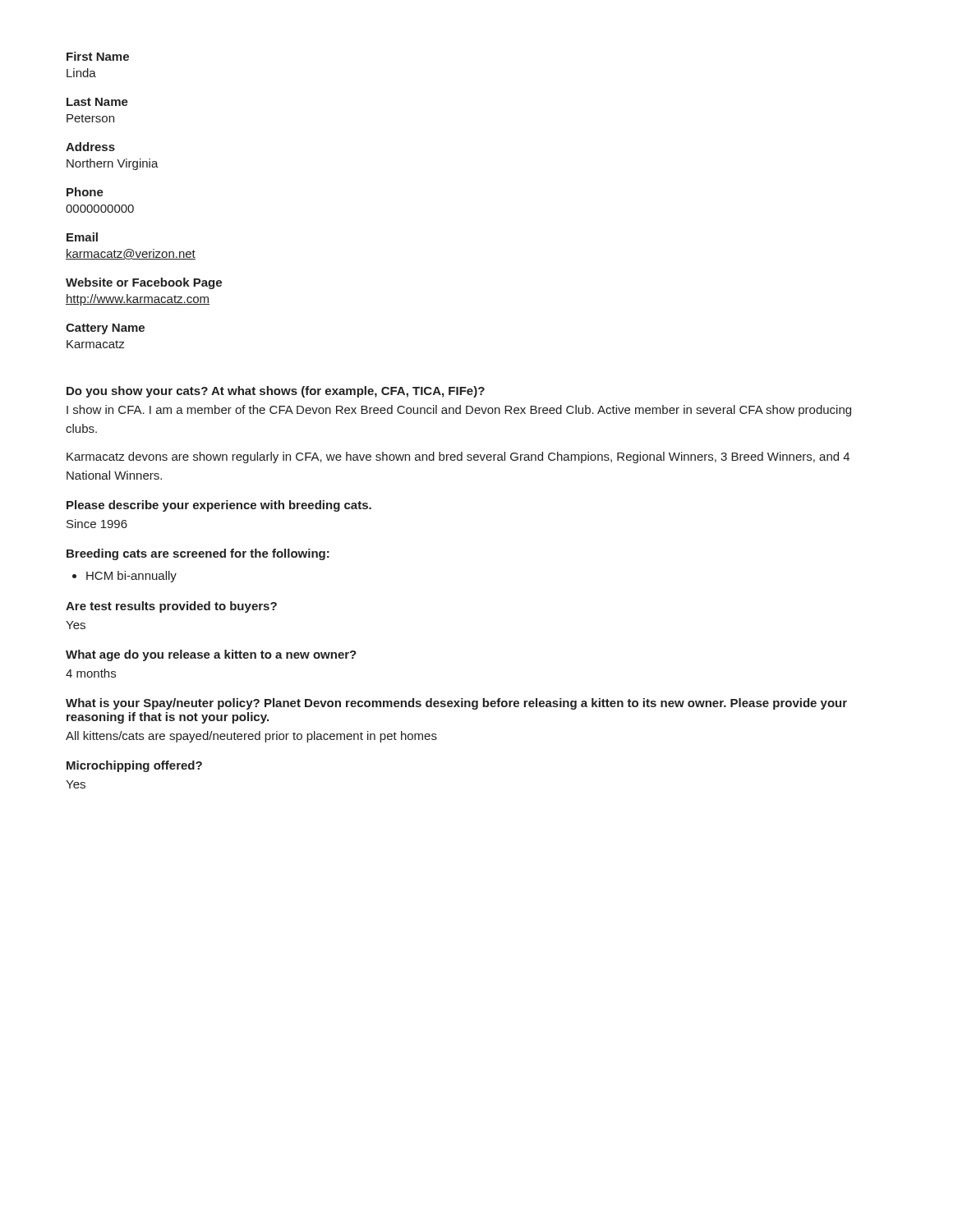Image resolution: width=953 pixels, height=1232 pixels.
Task: Click on the block starting "Cattery Name"
Action: 105,327
